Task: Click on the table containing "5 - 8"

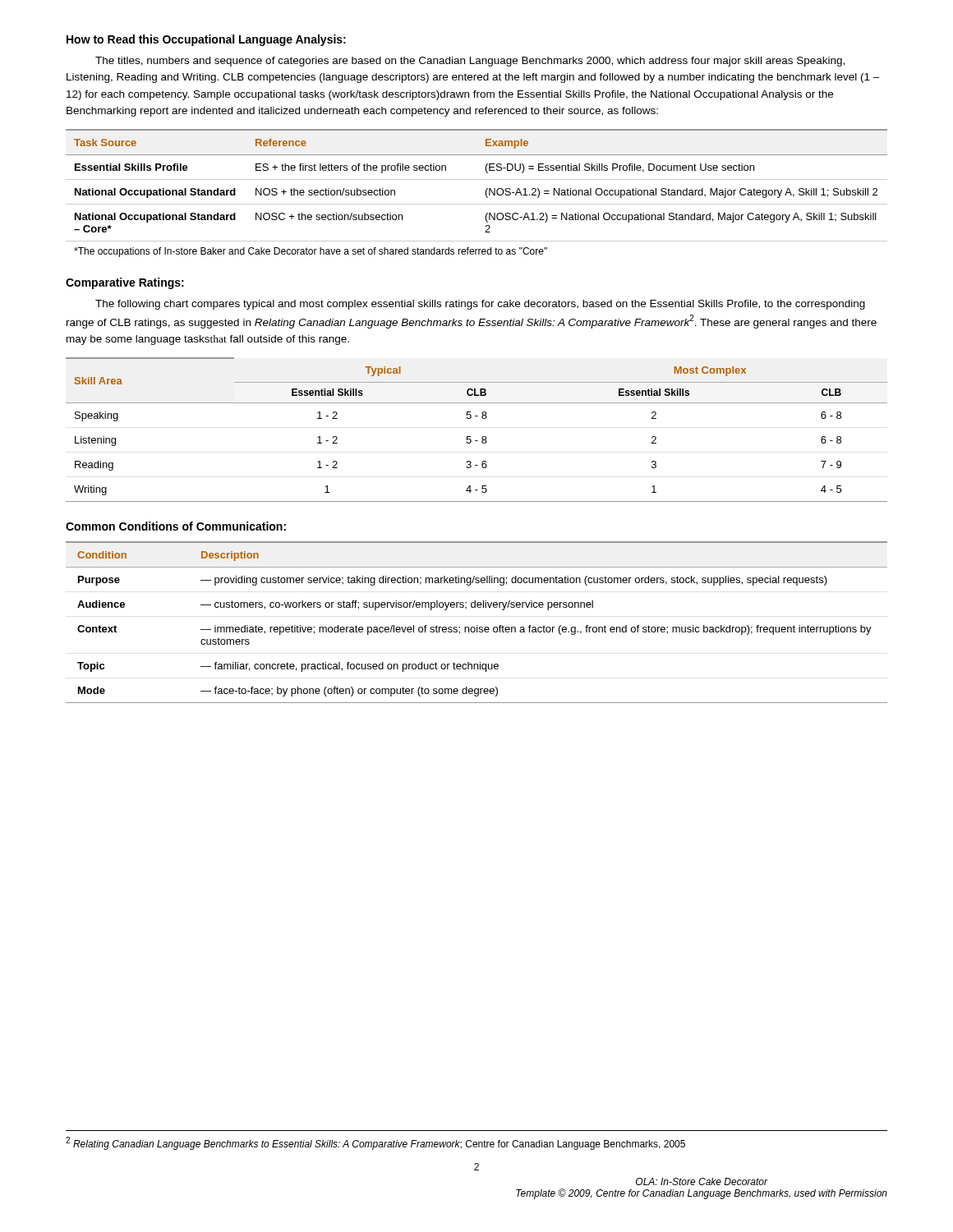Action: [476, 430]
